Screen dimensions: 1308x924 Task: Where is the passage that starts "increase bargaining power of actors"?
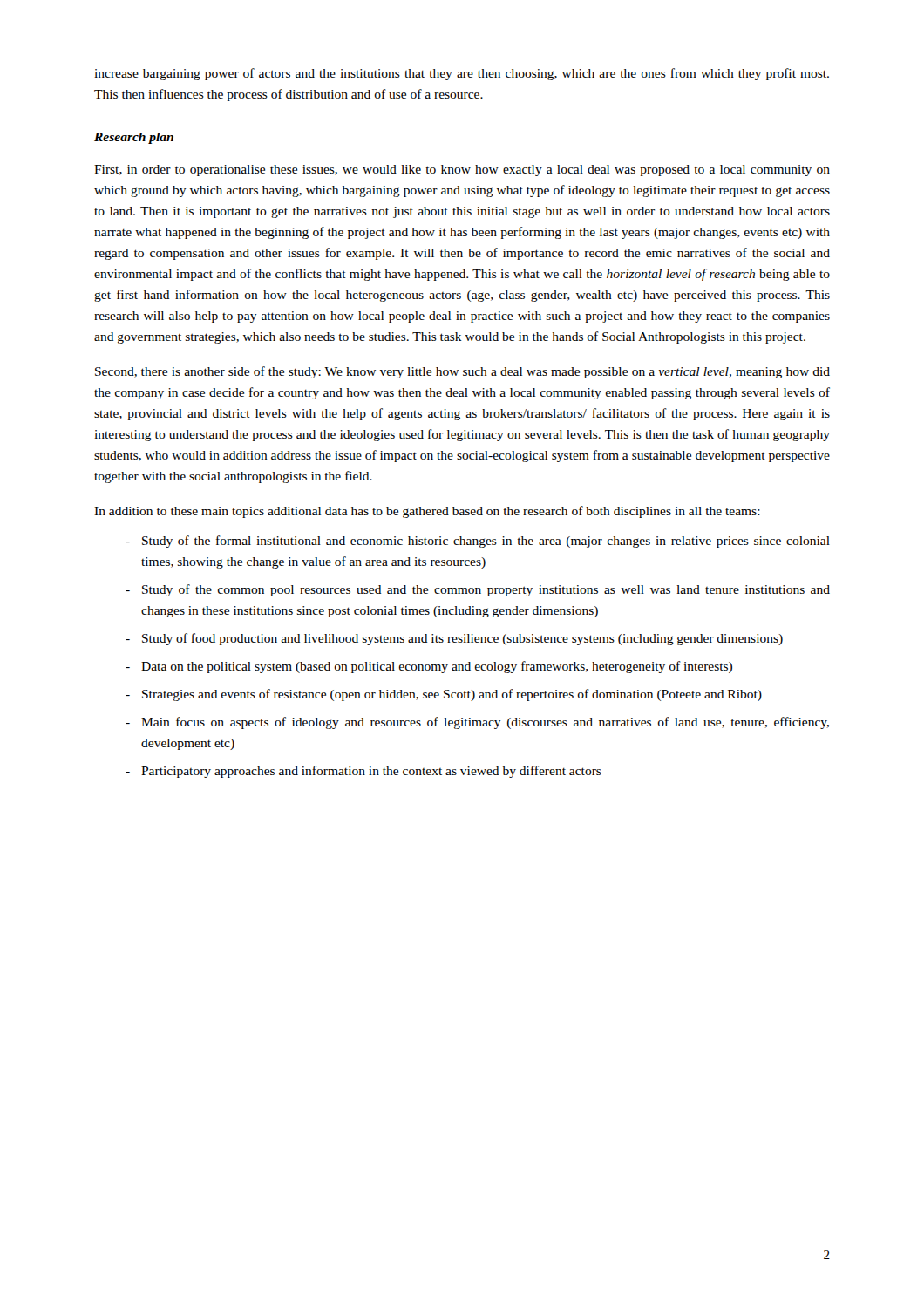point(462,84)
